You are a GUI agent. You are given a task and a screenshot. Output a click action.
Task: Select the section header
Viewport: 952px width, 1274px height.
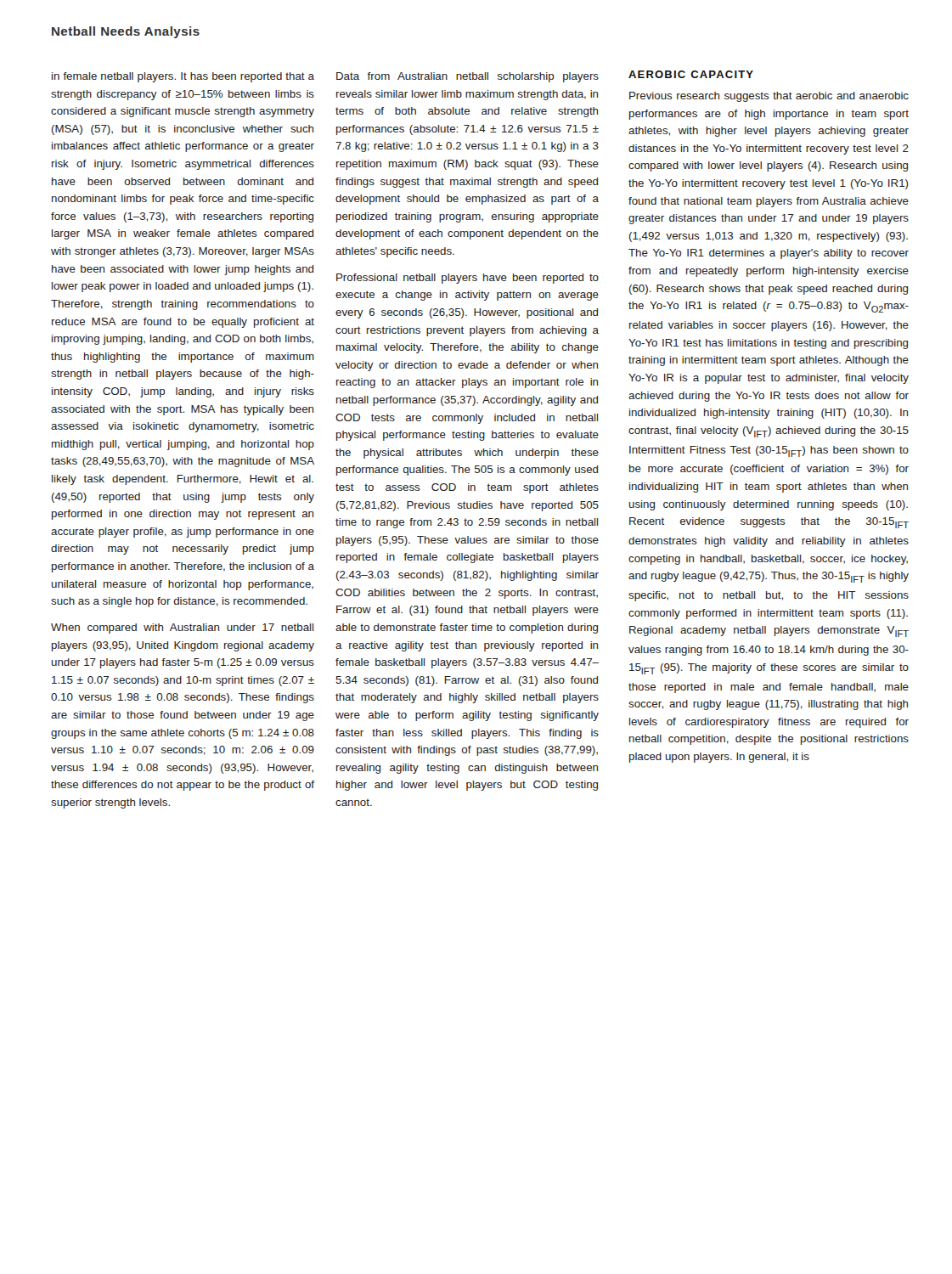[x=691, y=74]
